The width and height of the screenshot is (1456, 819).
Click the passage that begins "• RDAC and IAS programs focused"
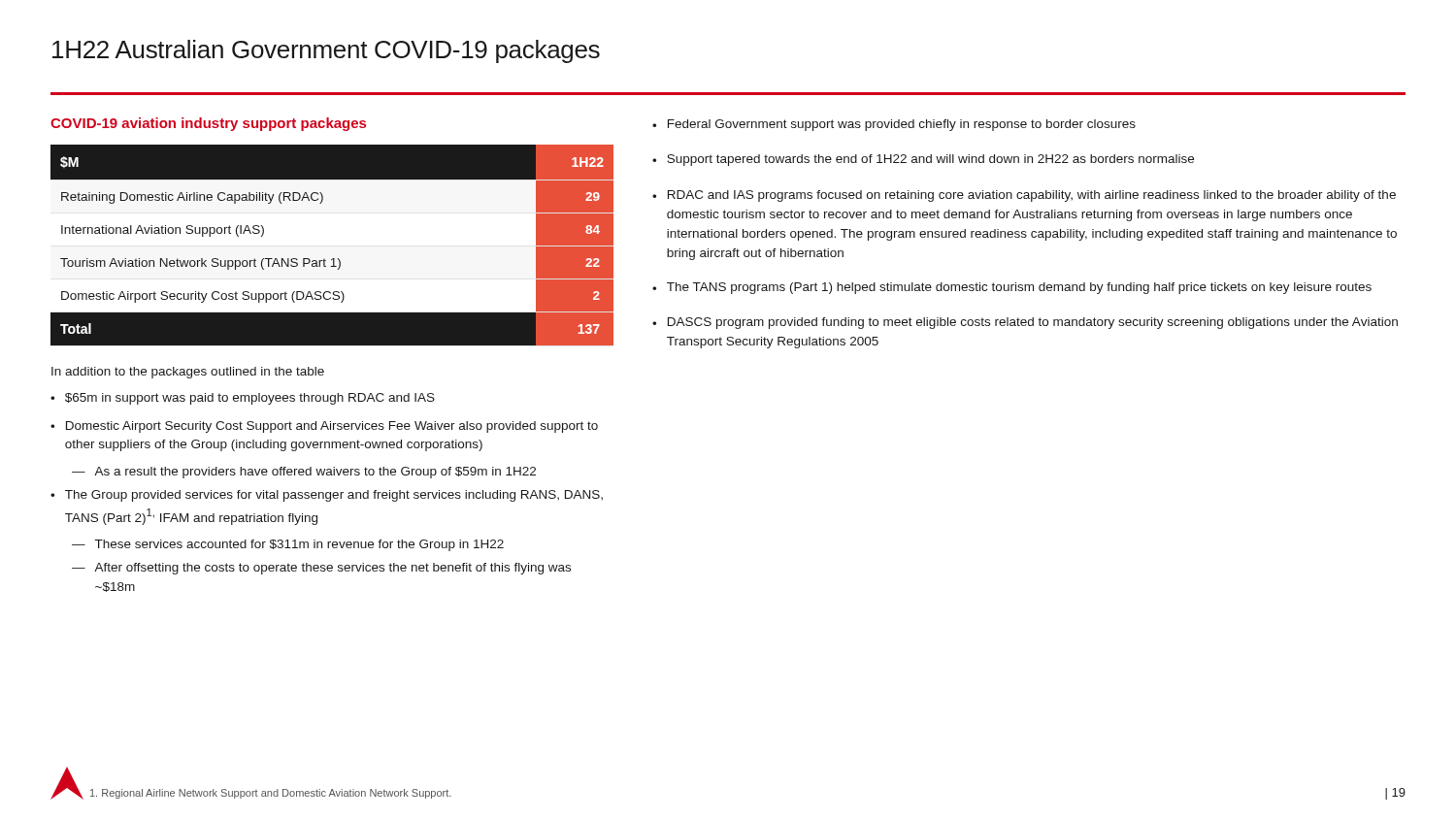point(1029,224)
